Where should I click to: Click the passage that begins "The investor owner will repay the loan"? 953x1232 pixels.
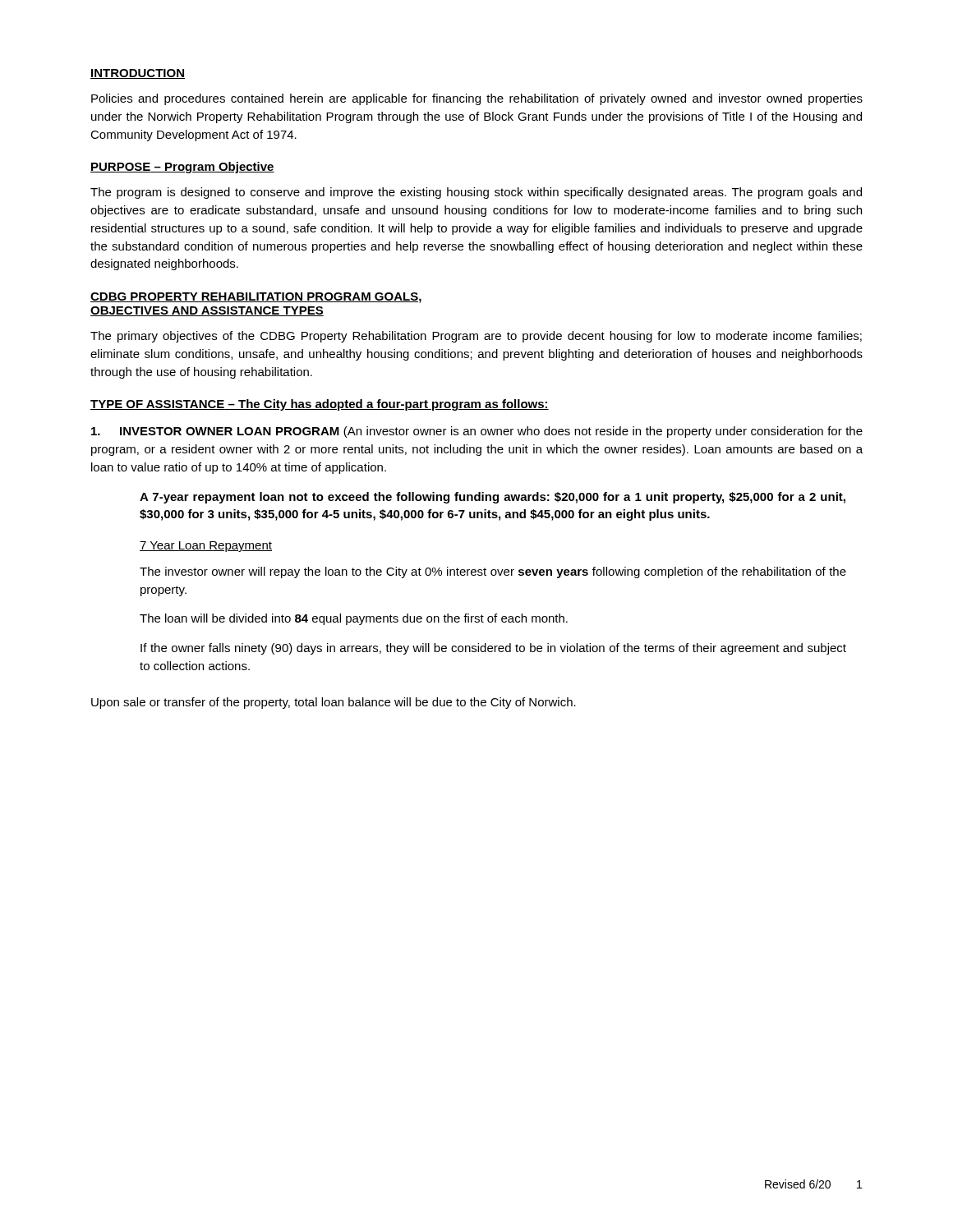coord(493,580)
